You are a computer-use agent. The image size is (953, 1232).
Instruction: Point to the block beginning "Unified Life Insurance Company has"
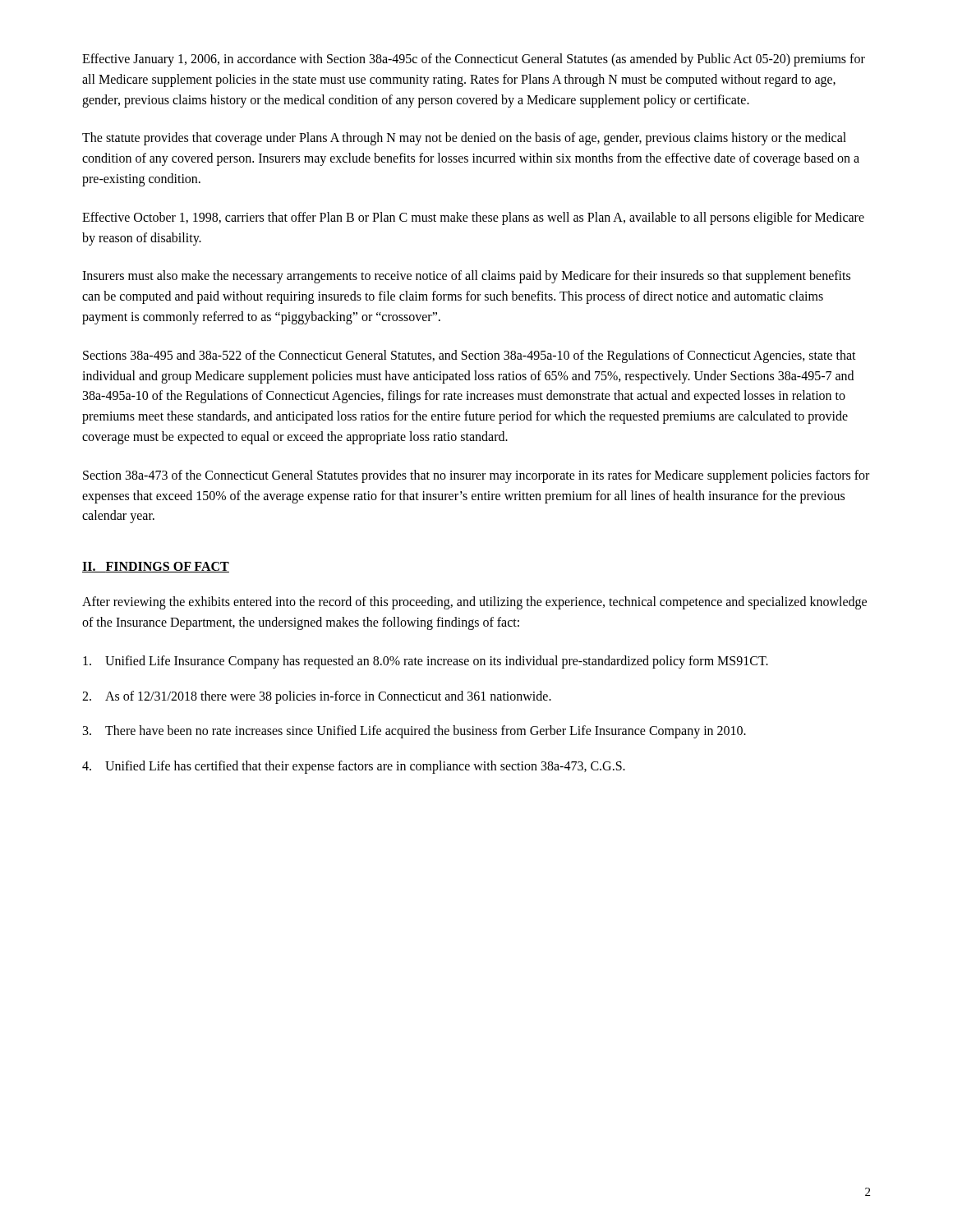tap(476, 661)
